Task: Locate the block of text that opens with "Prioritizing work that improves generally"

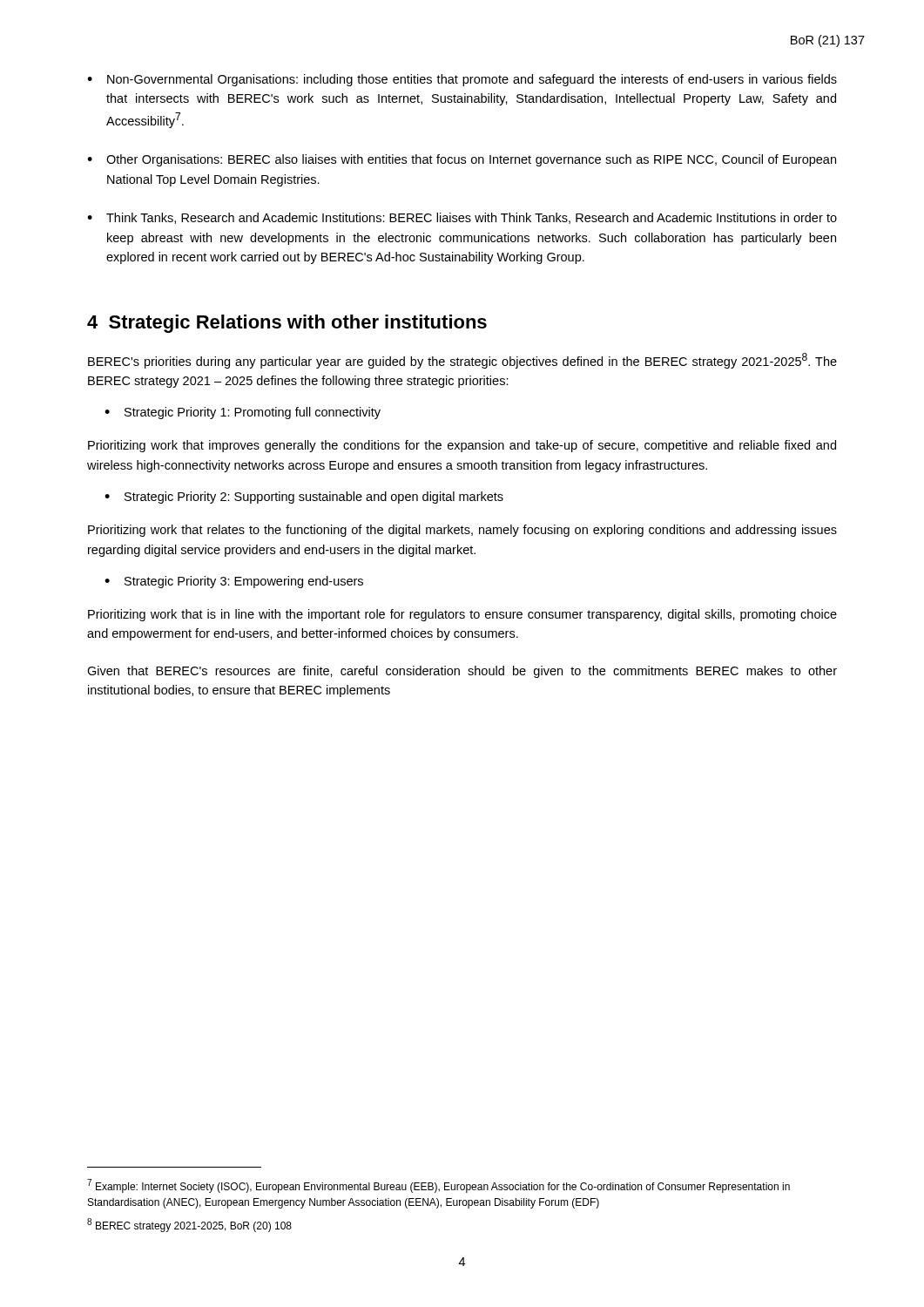Action: click(462, 455)
